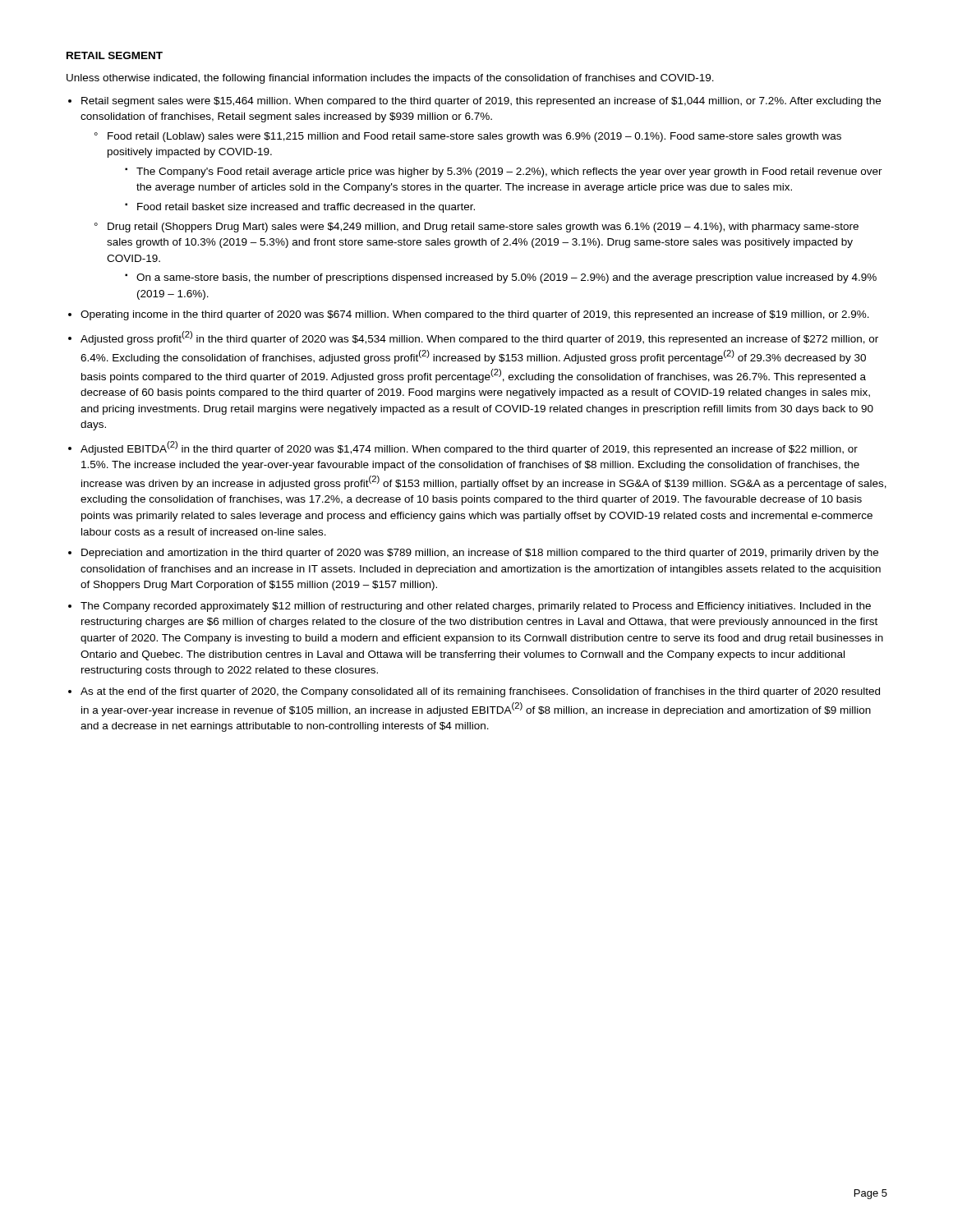
Task: Locate the element starting "Food retail basket size increased"
Action: point(306,206)
